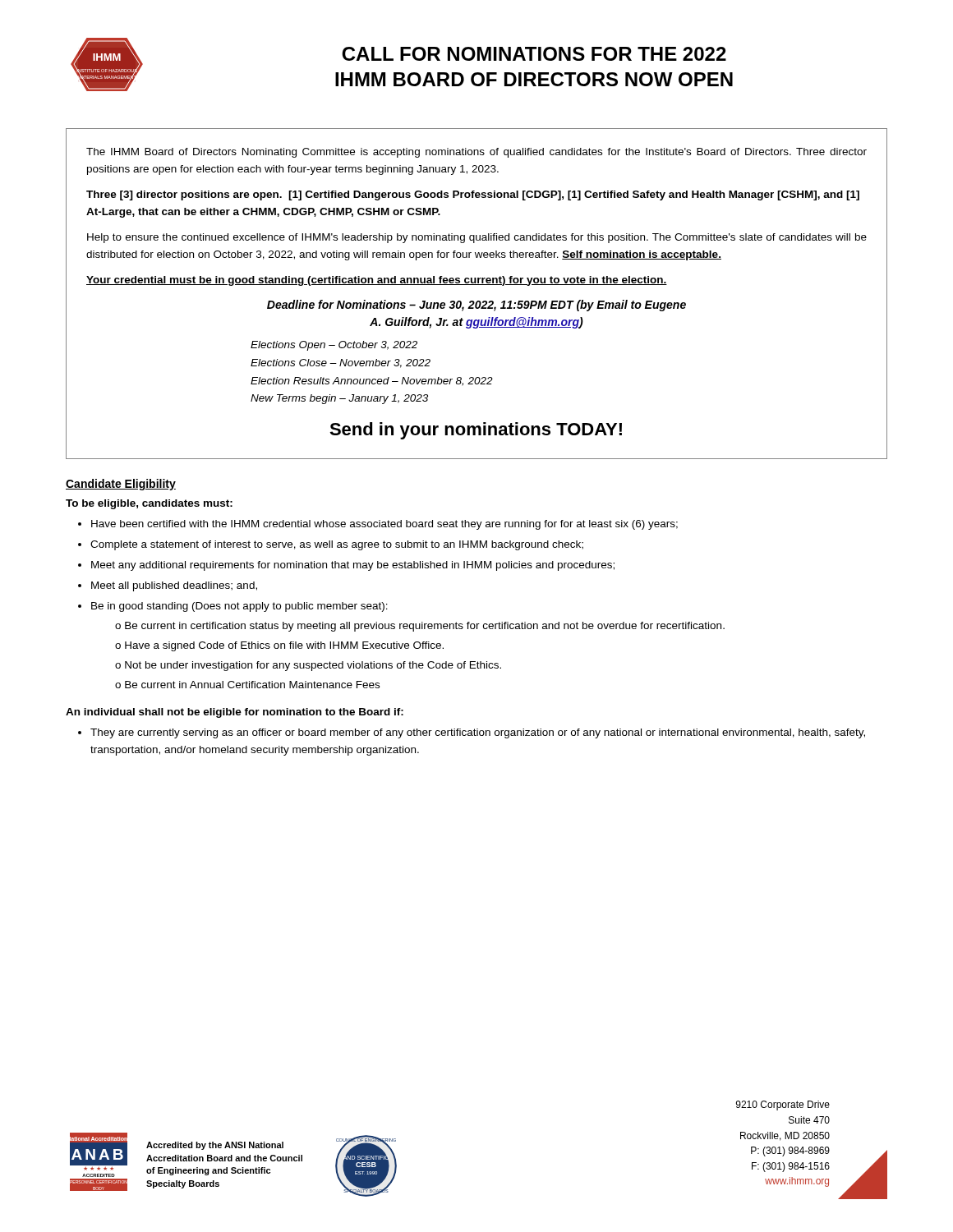Find the text block containing "Help to ensure"
The height and width of the screenshot is (1232, 953).
pyautogui.click(x=476, y=246)
